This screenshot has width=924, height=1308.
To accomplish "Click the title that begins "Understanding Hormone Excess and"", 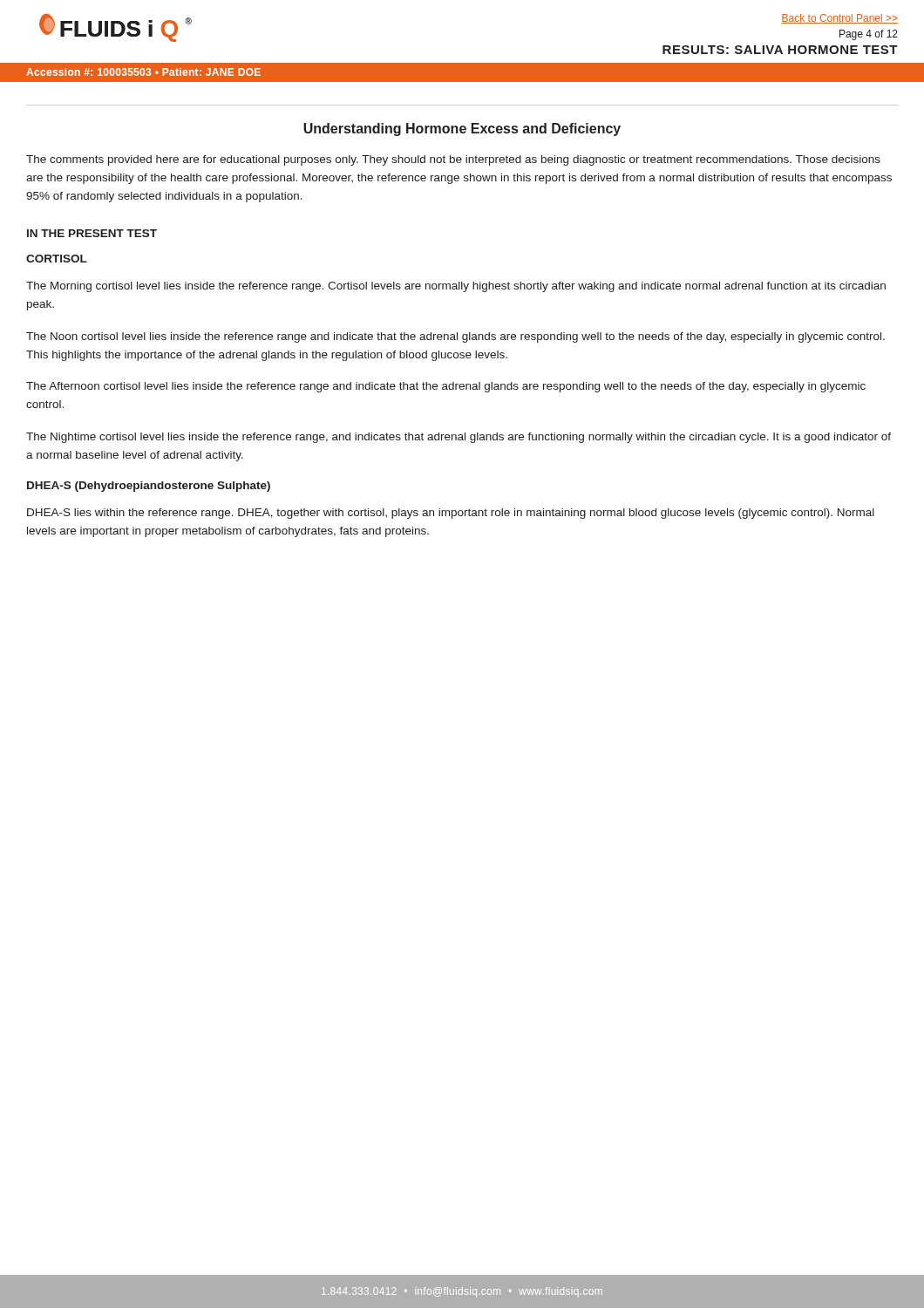I will 462,129.
